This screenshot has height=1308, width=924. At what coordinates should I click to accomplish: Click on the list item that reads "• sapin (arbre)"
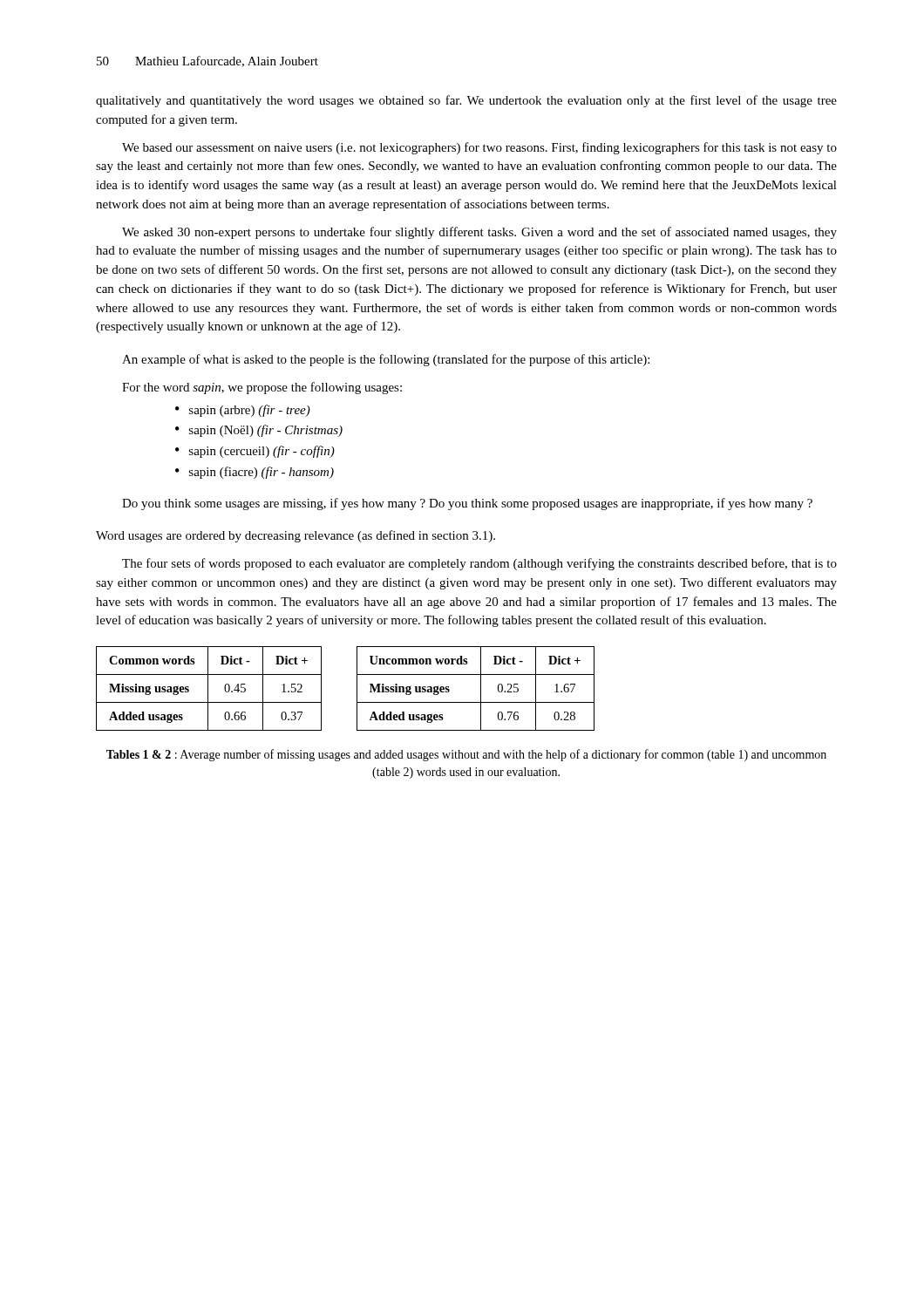[242, 410]
